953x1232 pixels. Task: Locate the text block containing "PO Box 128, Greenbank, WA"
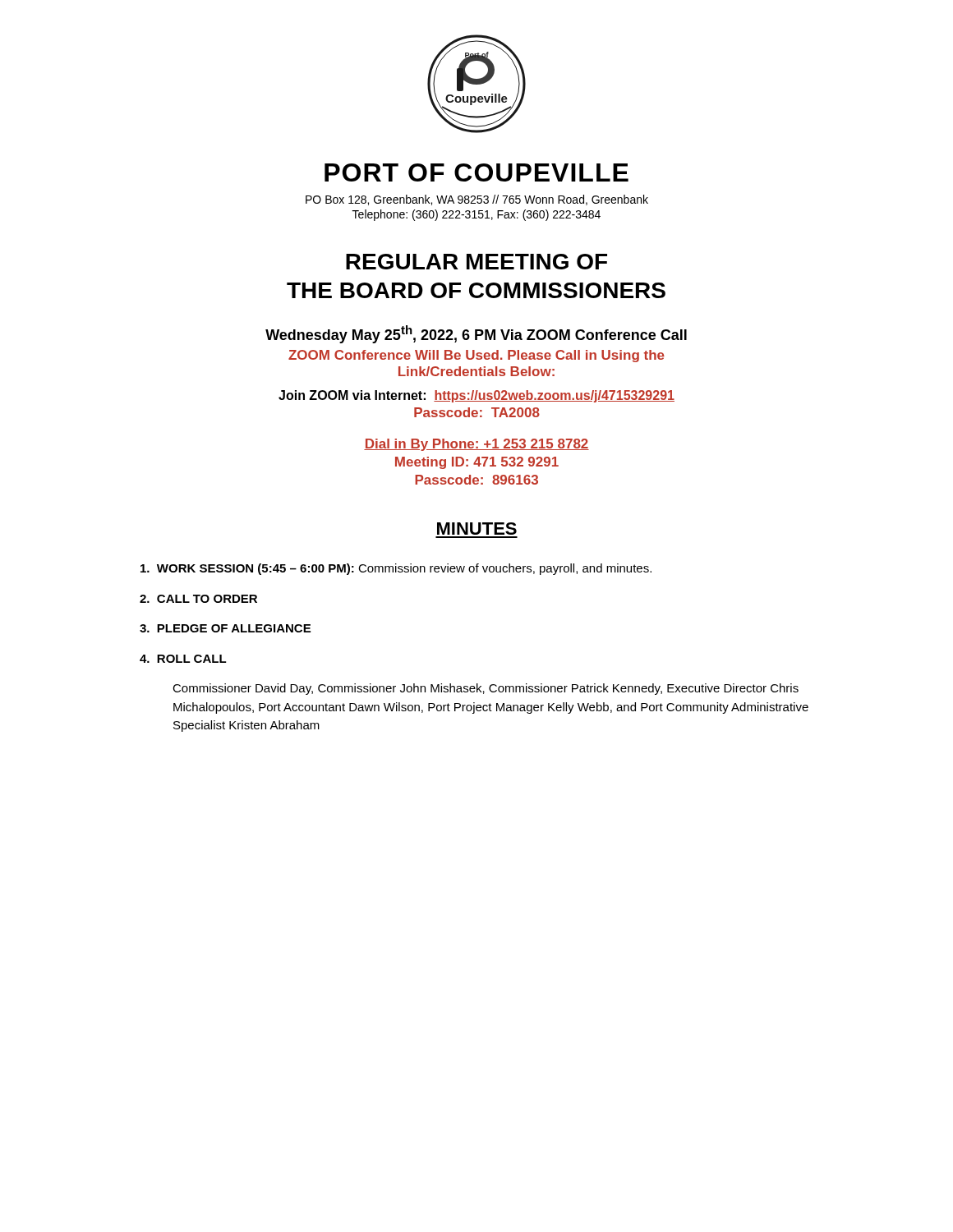tap(476, 200)
